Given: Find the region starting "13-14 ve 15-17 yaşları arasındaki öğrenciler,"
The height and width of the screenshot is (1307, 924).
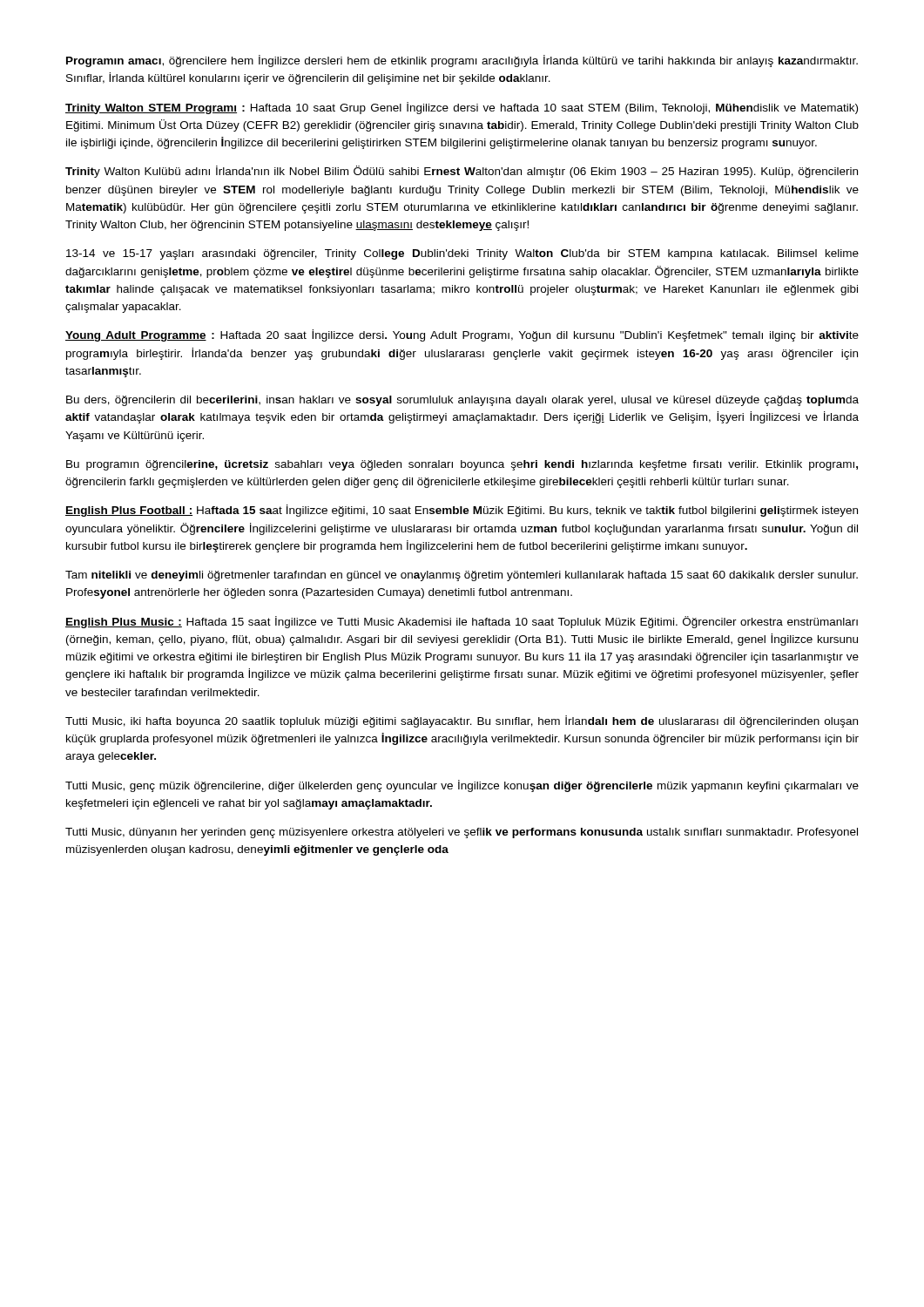Looking at the screenshot, I should click(462, 280).
